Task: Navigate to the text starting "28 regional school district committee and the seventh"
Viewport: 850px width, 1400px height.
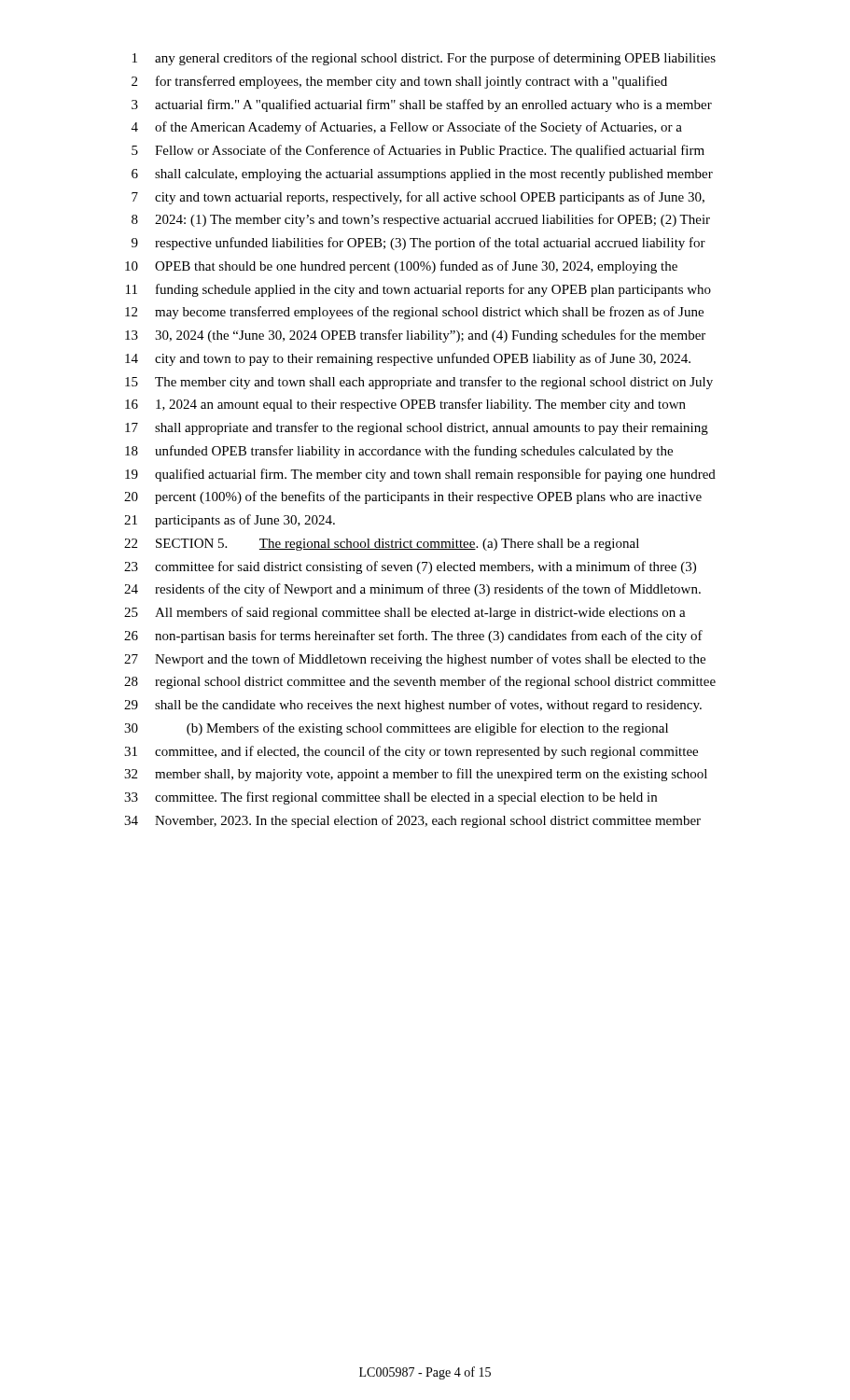Action: coord(439,682)
